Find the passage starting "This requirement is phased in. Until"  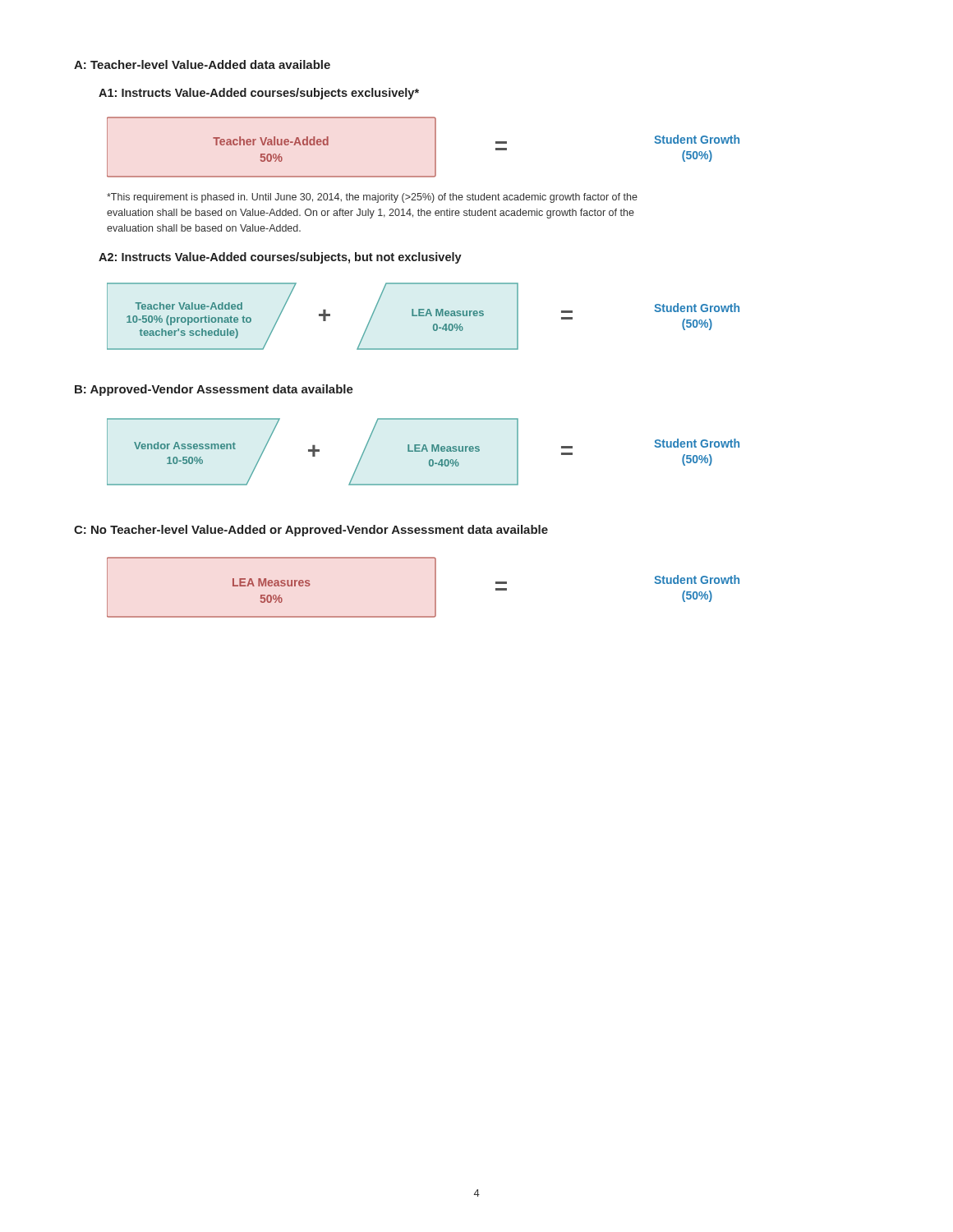pyautogui.click(x=372, y=213)
